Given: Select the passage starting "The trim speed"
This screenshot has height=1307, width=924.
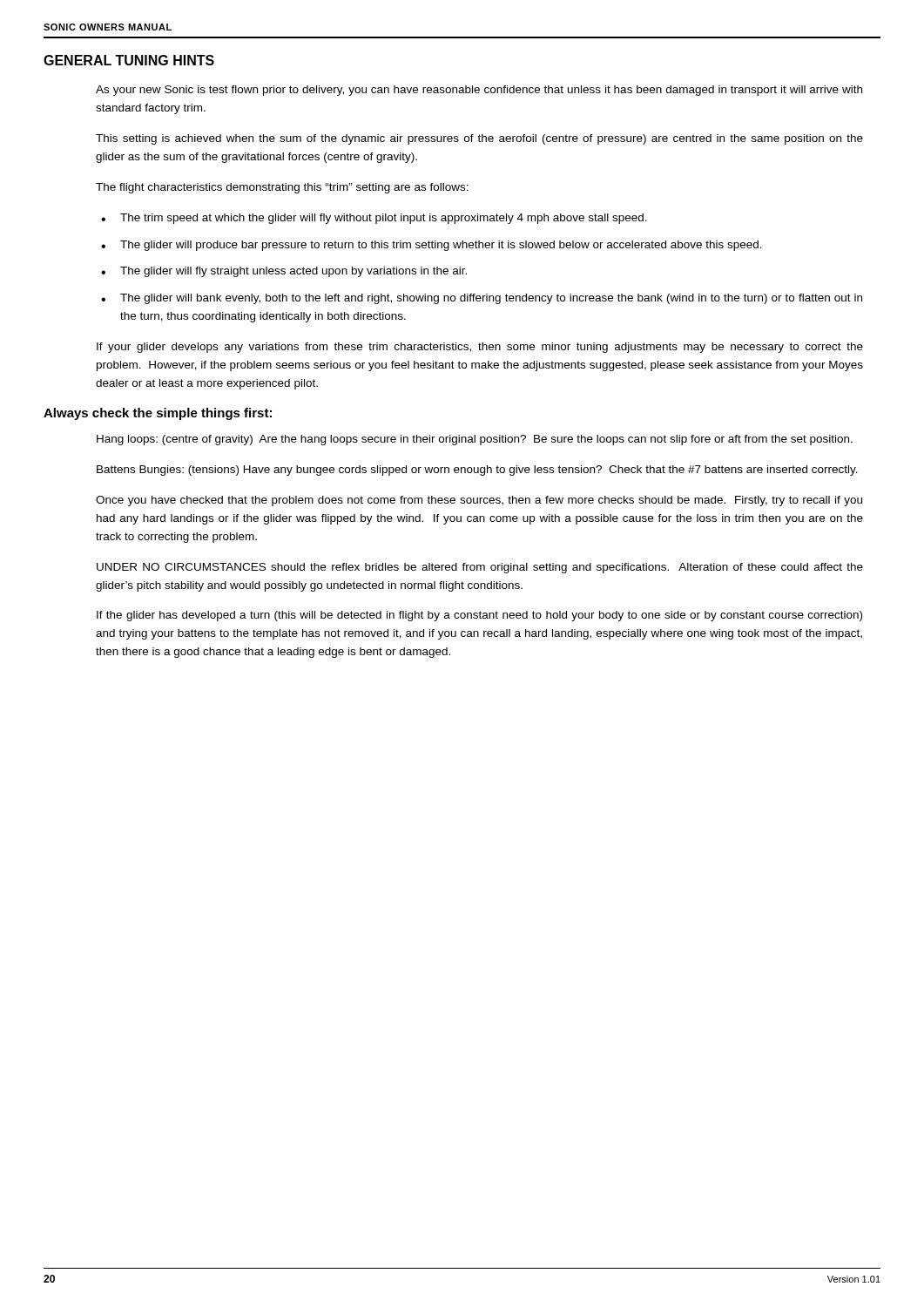Looking at the screenshot, I should [x=384, y=217].
